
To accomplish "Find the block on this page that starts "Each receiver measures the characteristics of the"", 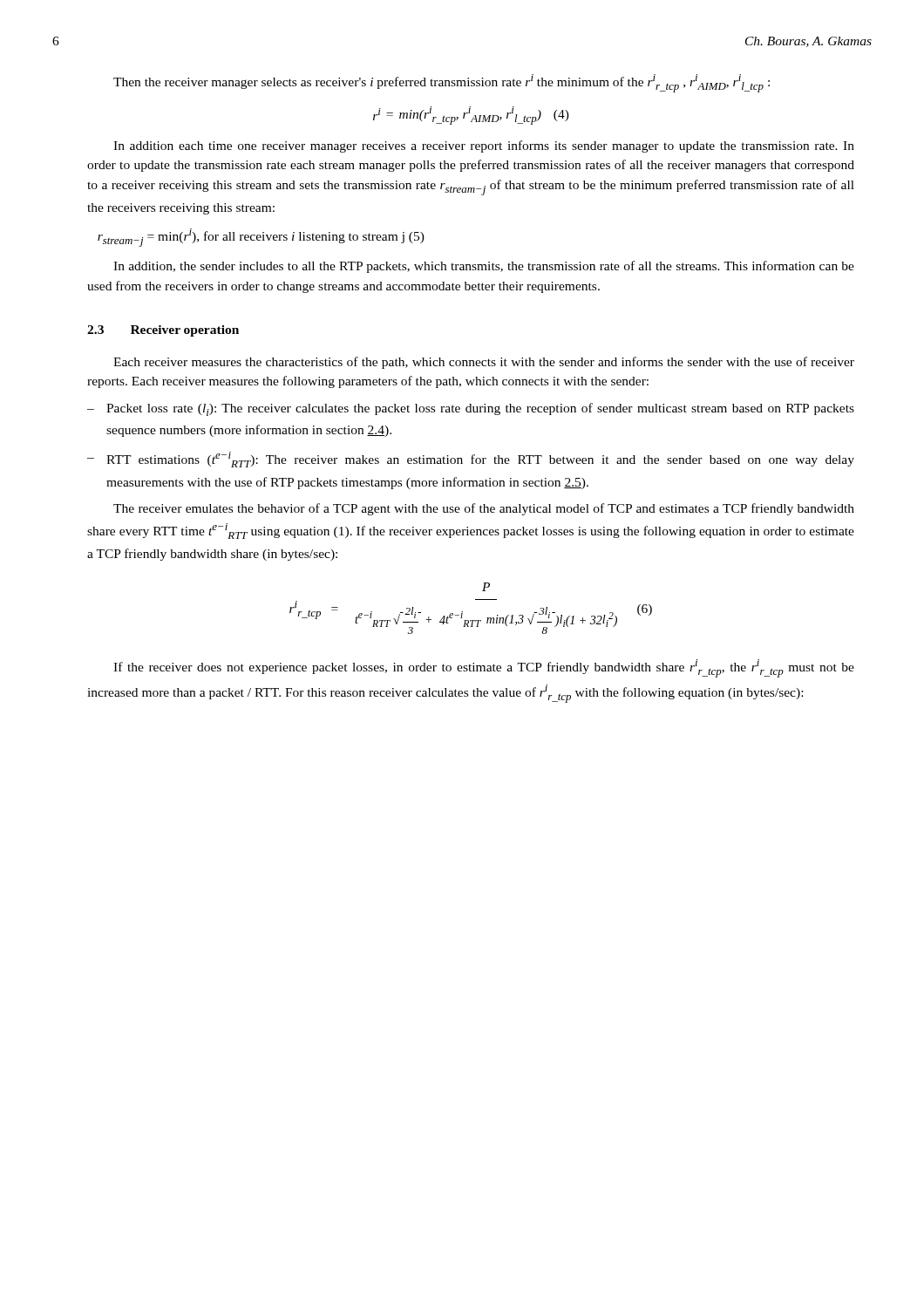I will click(x=471, y=372).
